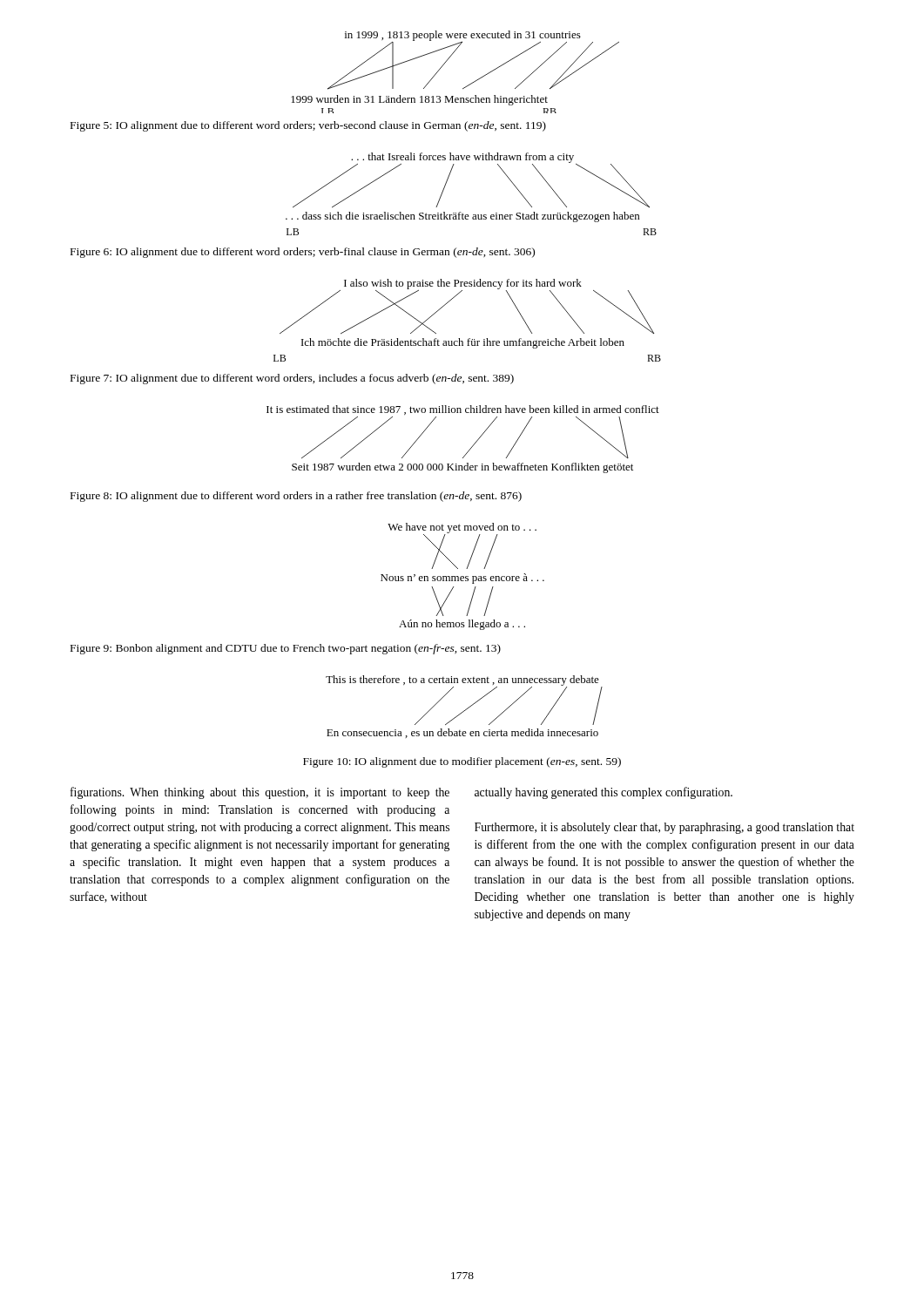Image resolution: width=924 pixels, height=1307 pixels.
Task: Find the text starting "Figure 5: IO"
Action: pos(308,125)
